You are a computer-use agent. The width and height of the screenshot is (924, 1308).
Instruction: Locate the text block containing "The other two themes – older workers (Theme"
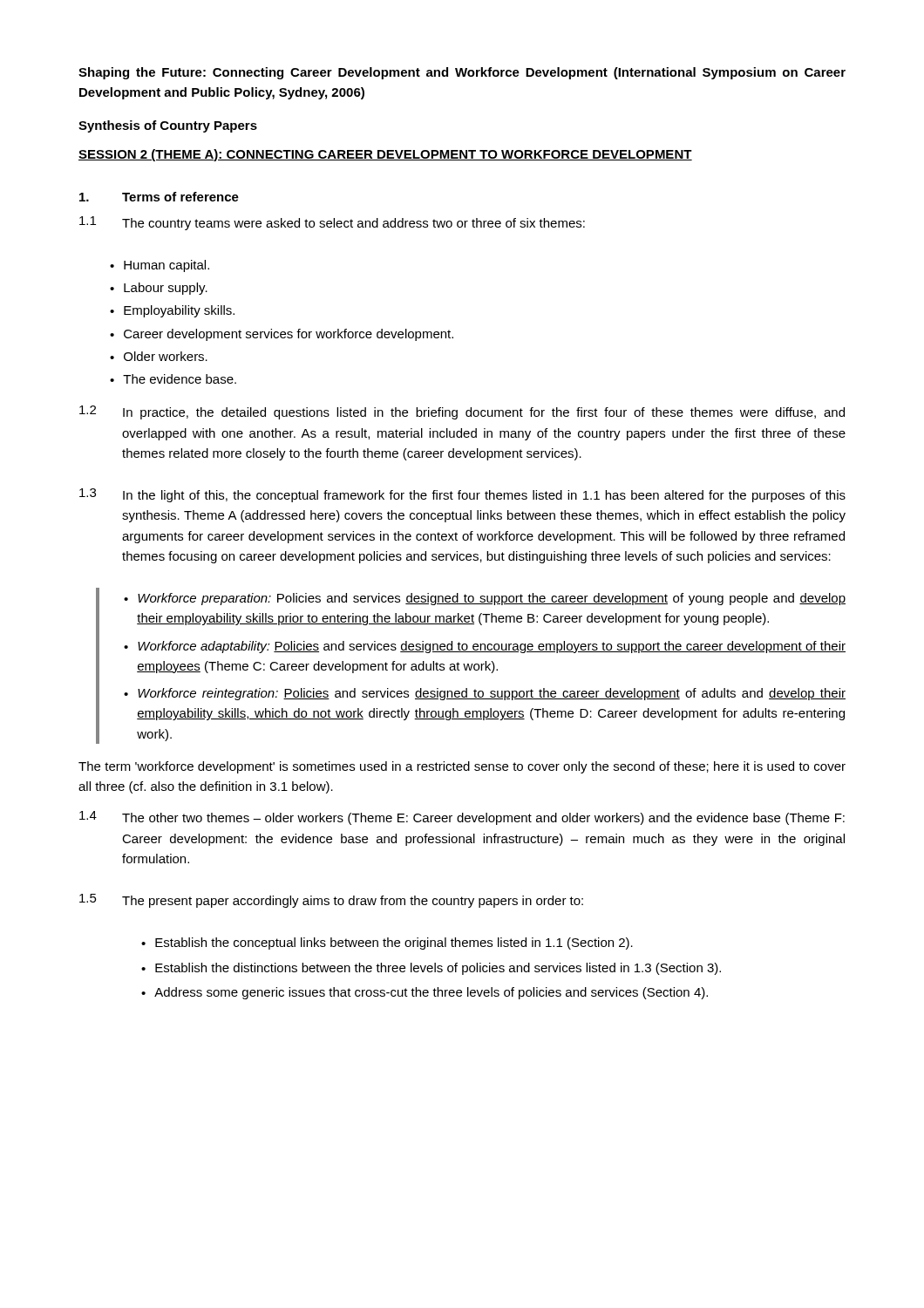tap(484, 838)
